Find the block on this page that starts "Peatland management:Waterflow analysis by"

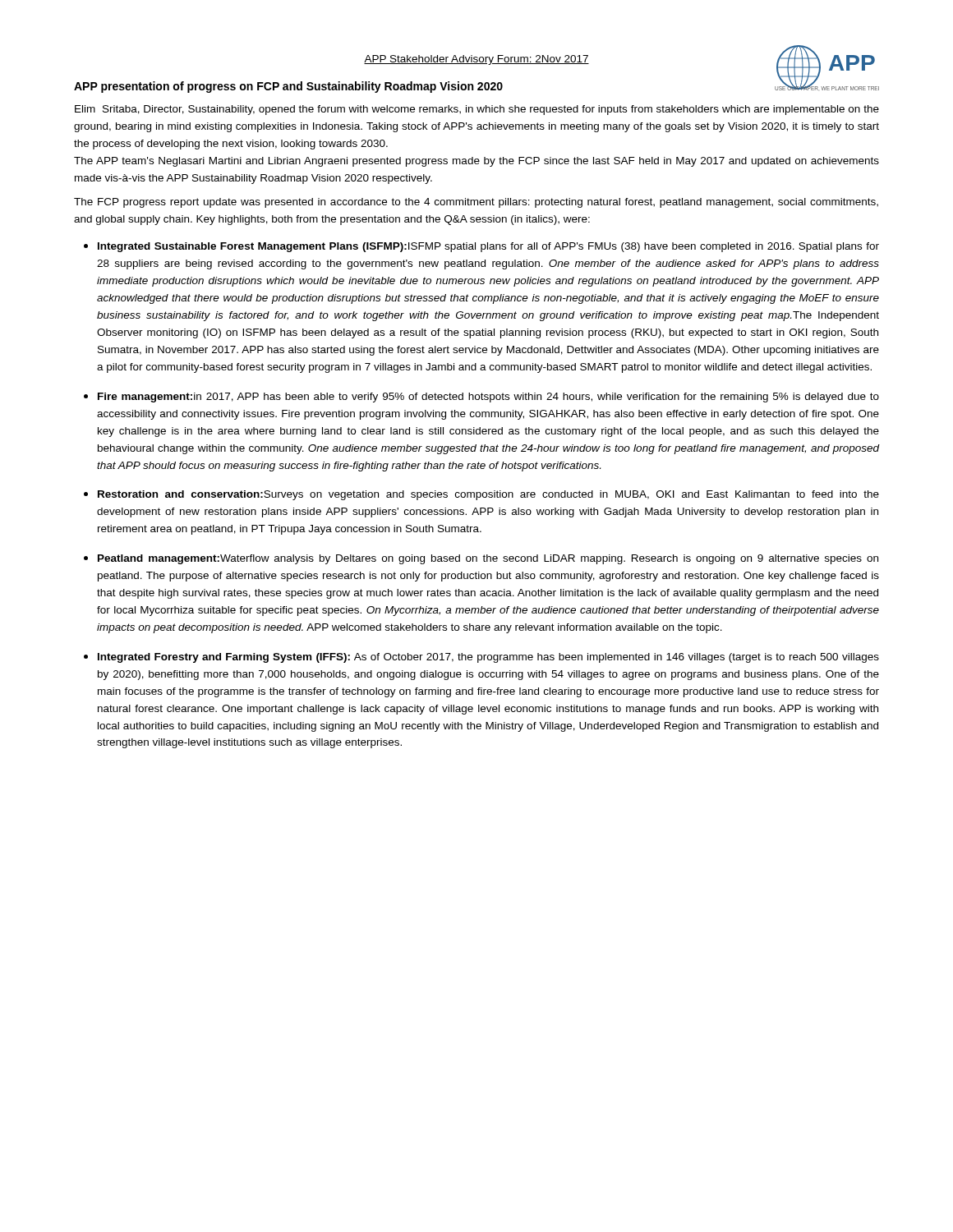pos(488,593)
